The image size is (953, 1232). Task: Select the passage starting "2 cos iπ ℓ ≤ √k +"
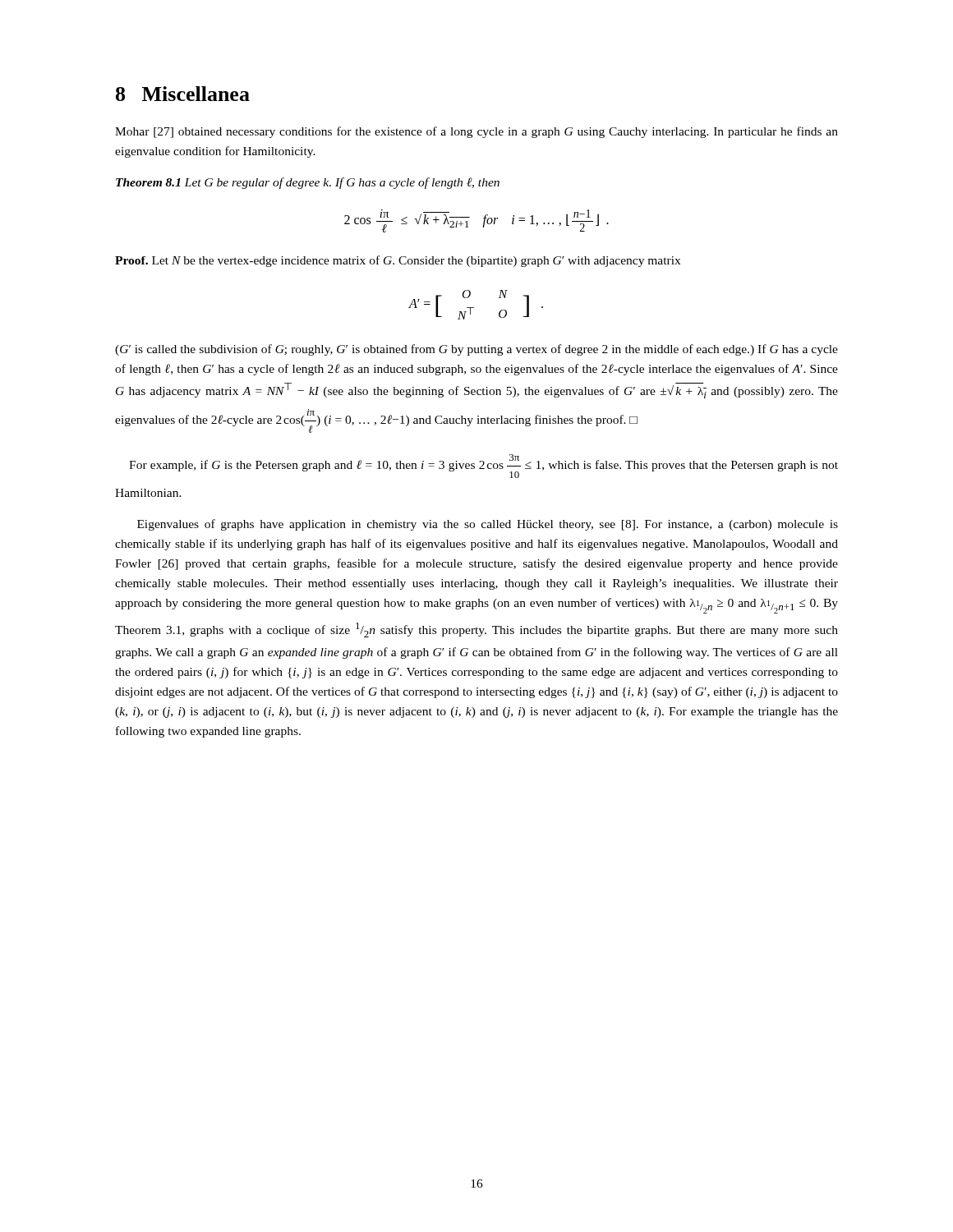click(476, 221)
